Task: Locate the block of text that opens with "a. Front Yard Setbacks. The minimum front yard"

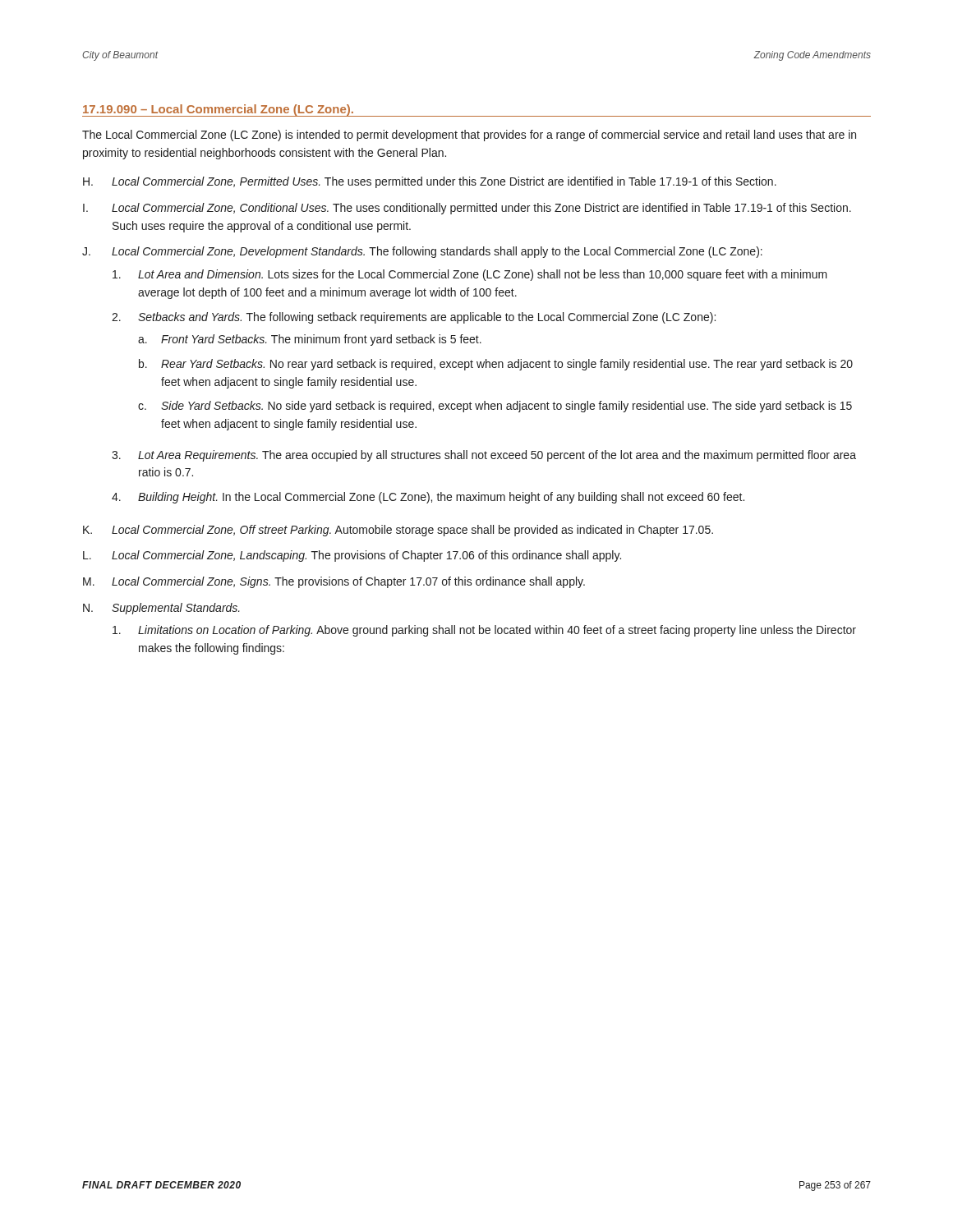Action: pos(310,340)
